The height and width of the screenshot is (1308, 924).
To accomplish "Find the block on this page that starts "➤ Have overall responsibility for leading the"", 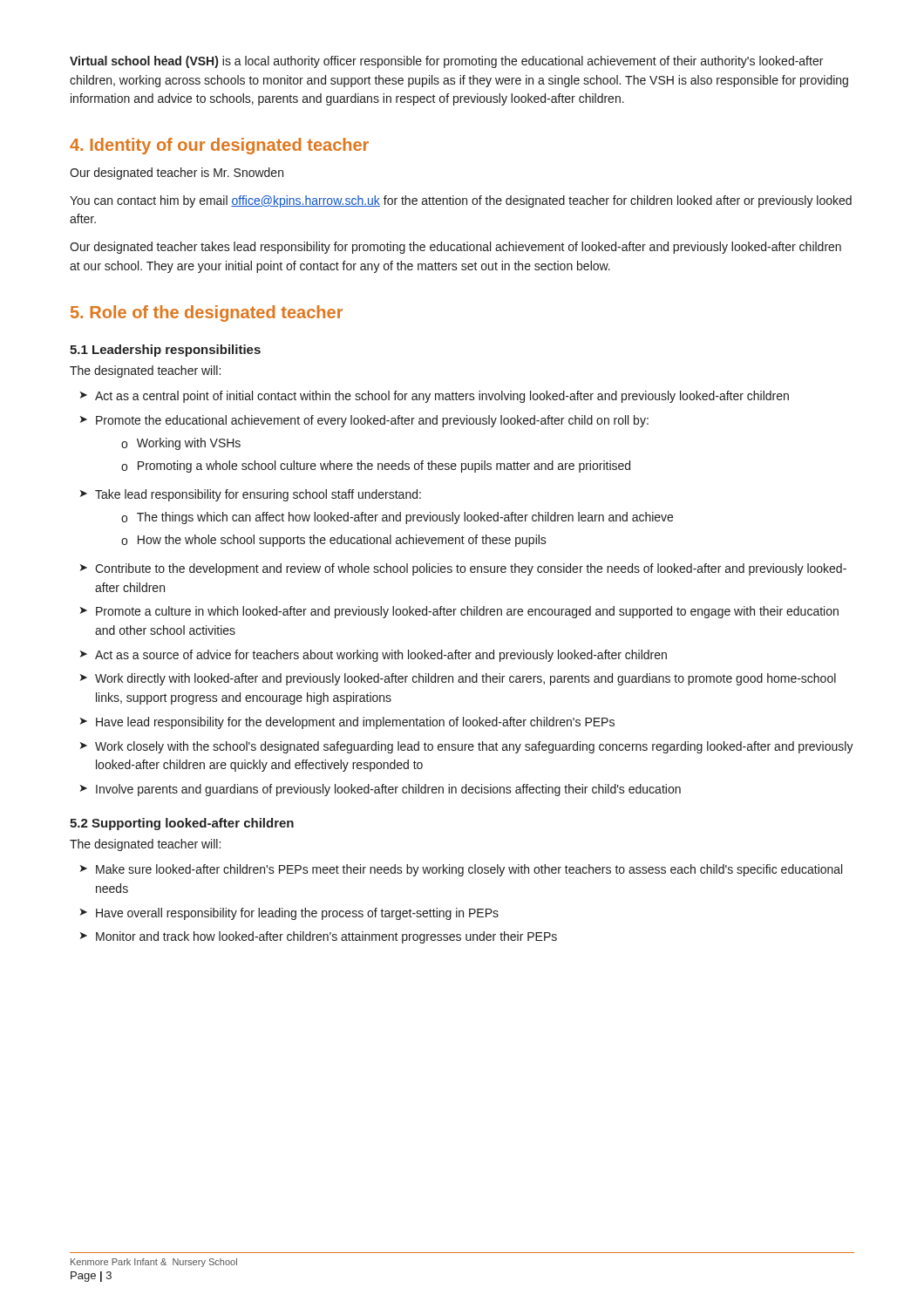I will pyautogui.click(x=466, y=913).
